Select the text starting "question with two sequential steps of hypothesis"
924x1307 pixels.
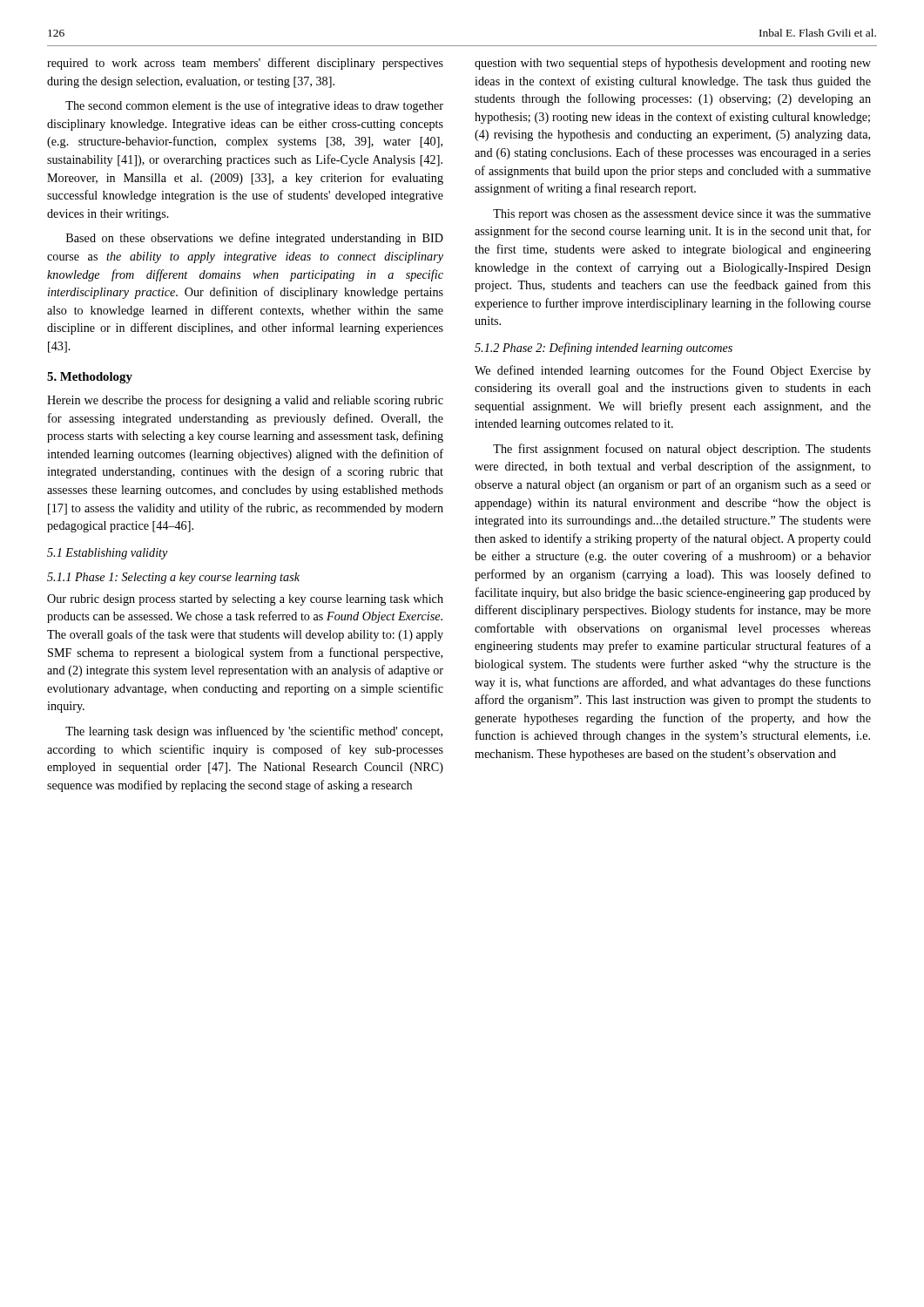tap(673, 126)
